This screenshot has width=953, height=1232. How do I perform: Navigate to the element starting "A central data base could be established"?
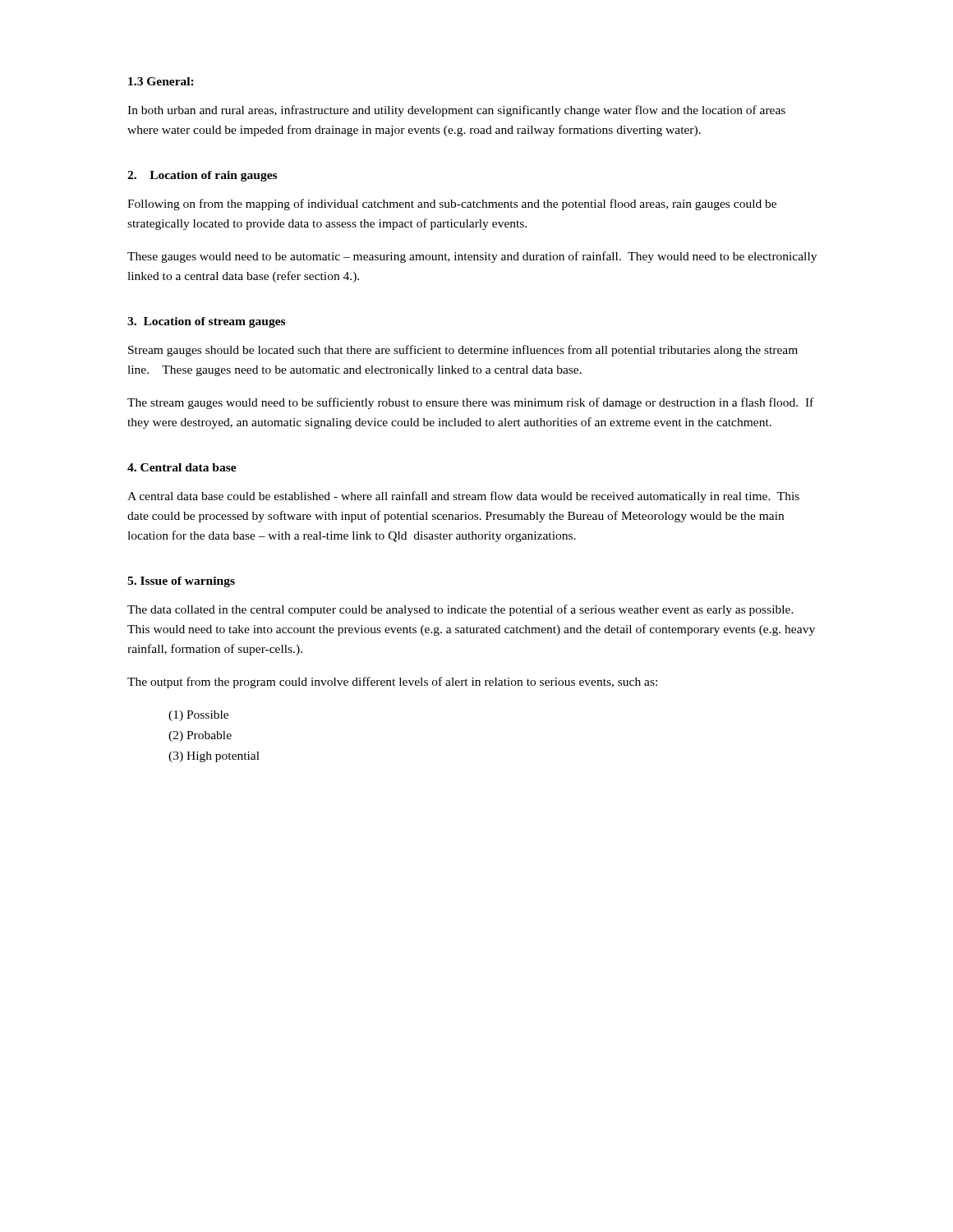click(463, 516)
